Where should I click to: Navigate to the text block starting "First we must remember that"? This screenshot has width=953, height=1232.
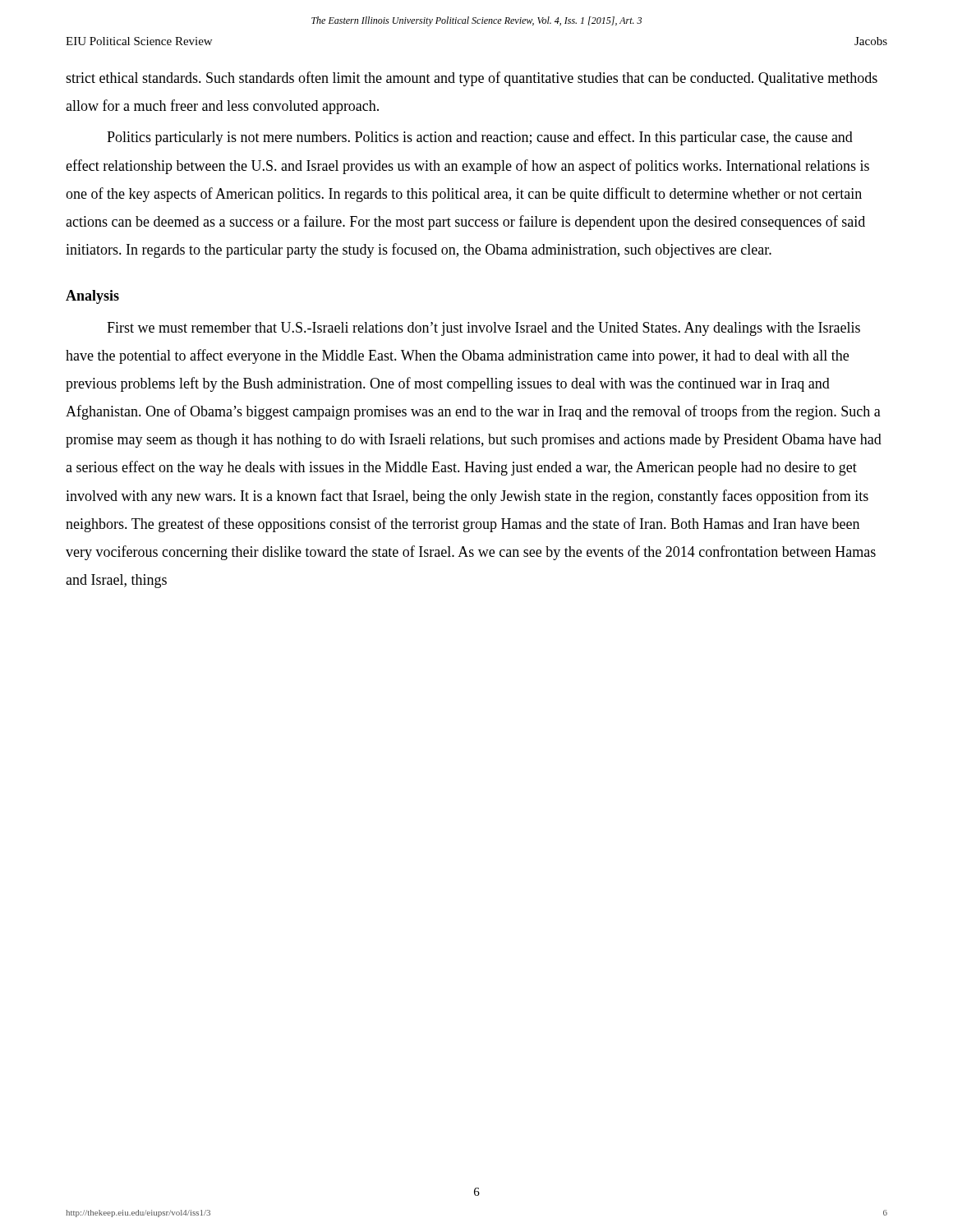474,454
